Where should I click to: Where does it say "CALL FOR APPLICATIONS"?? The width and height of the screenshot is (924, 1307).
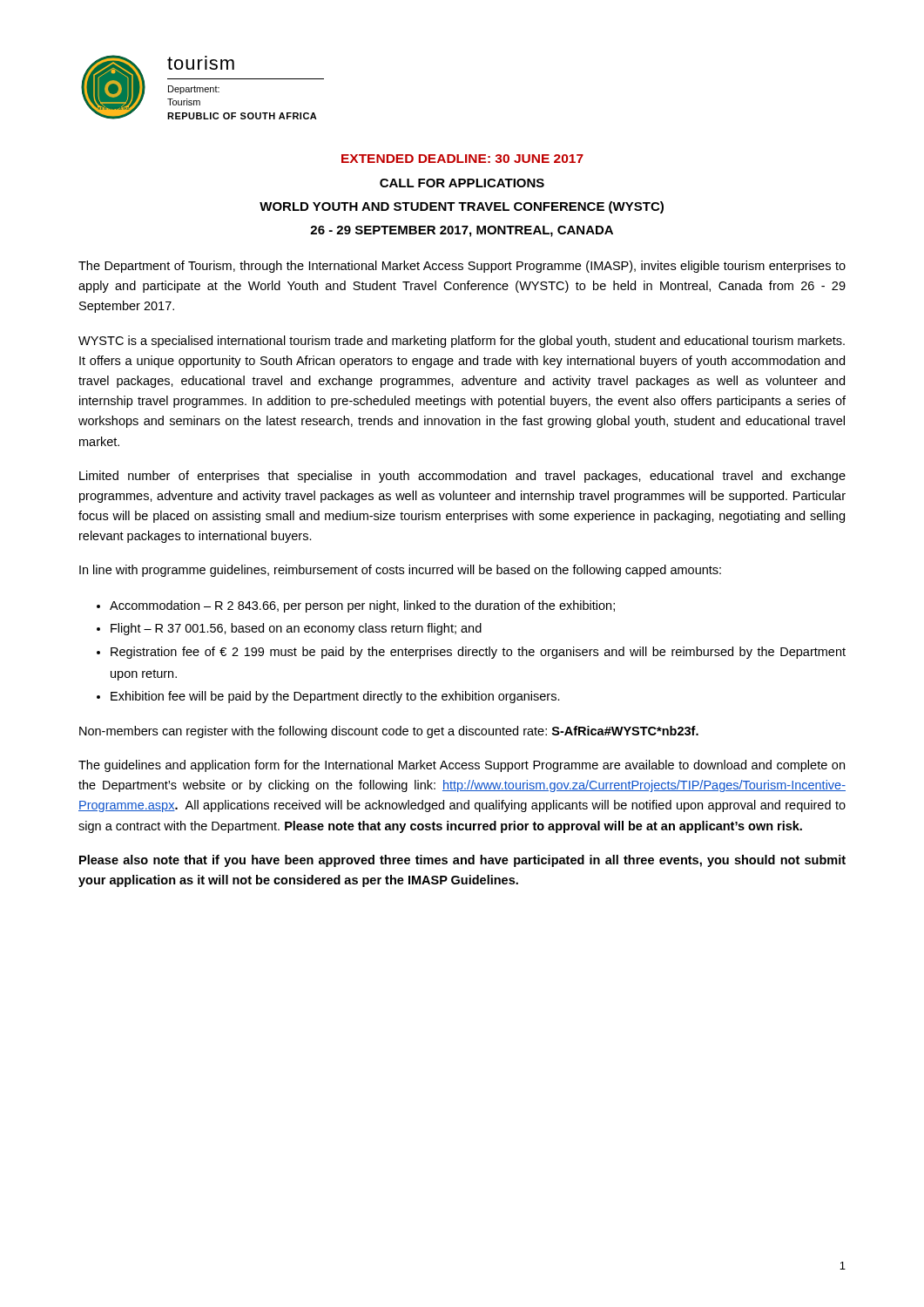point(462,183)
